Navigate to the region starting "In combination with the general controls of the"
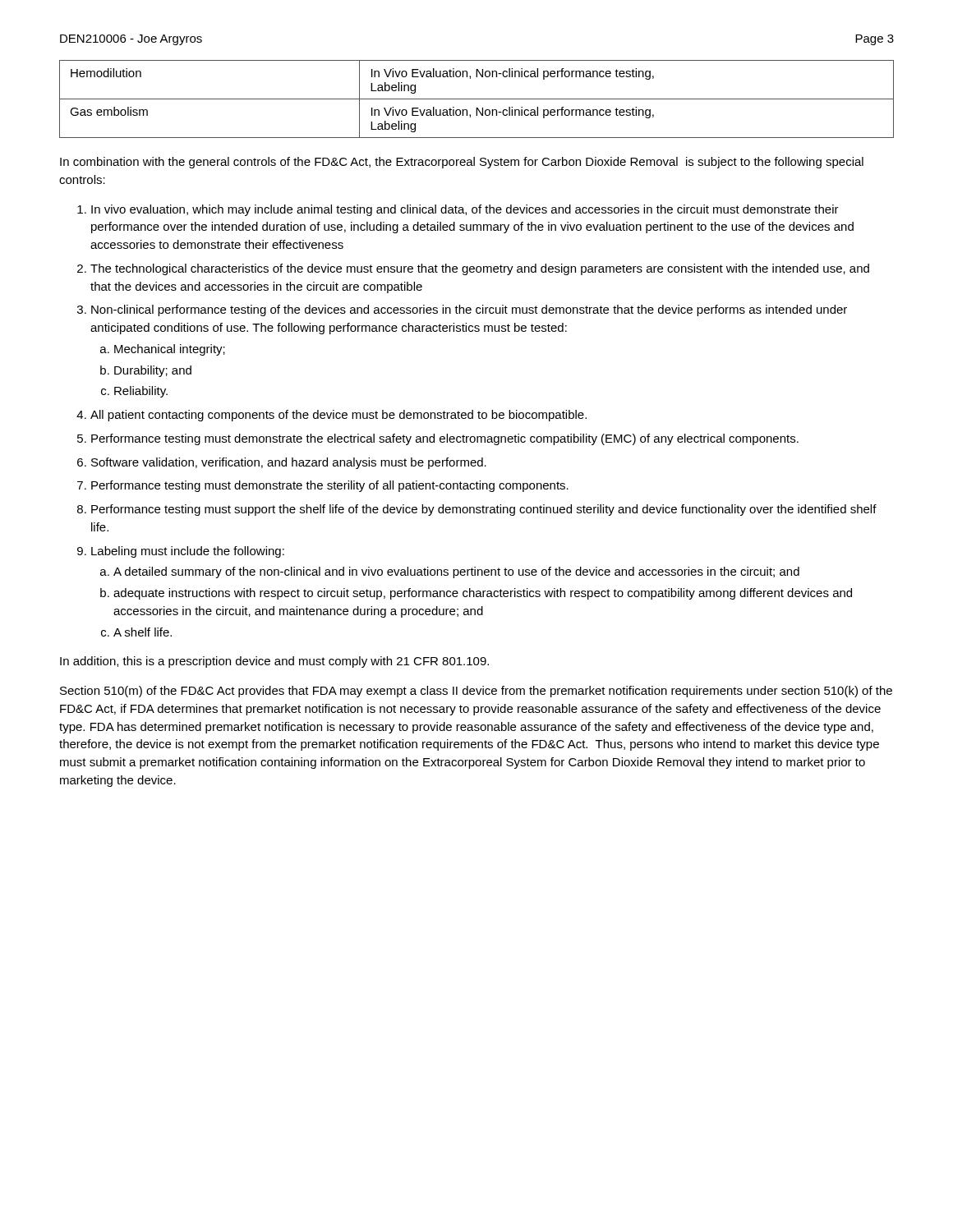The height and width of the screenshot is (1232, 953). [x=462, y=170]
